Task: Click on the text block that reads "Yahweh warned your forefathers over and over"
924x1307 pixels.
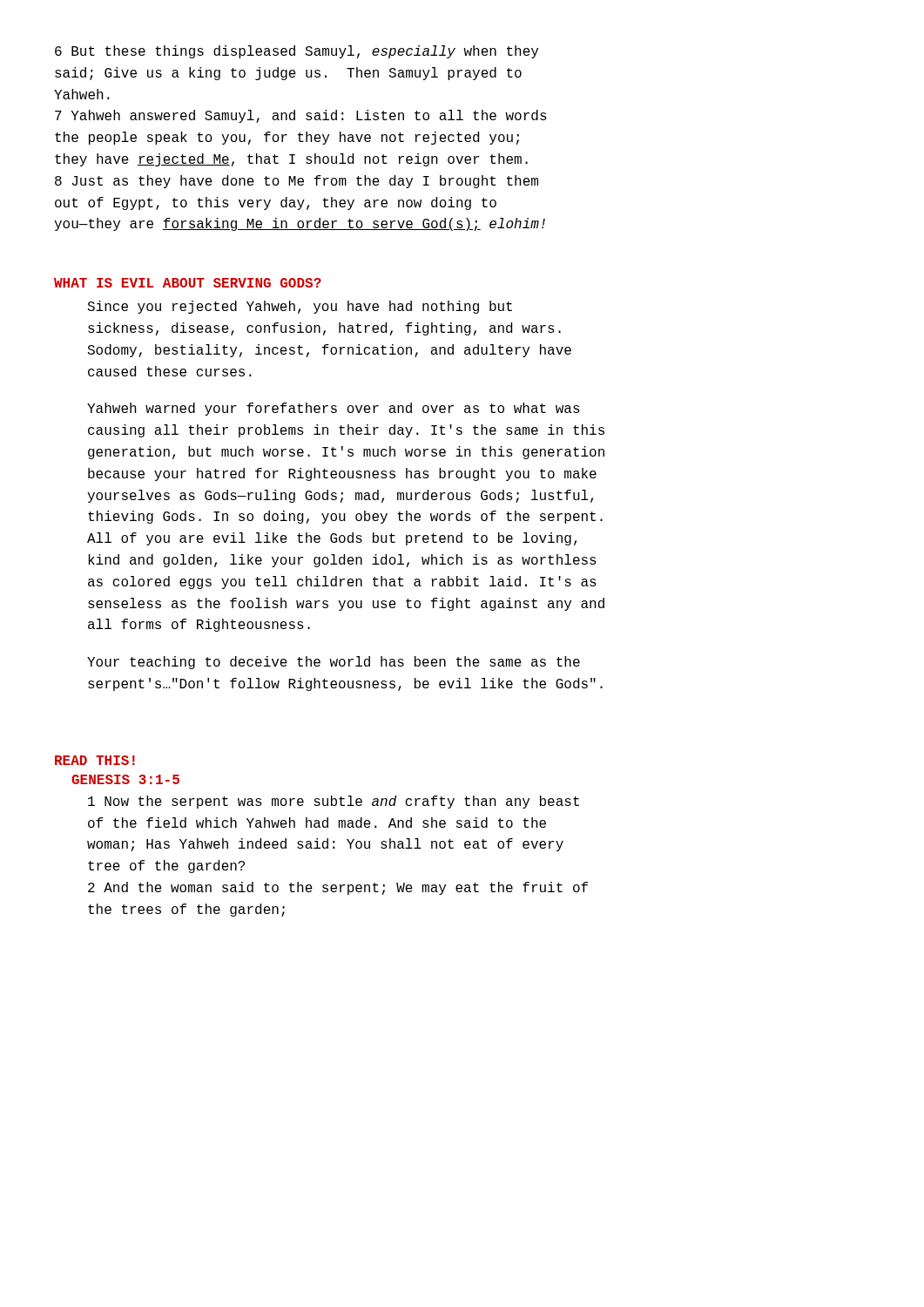Action: 346,518
